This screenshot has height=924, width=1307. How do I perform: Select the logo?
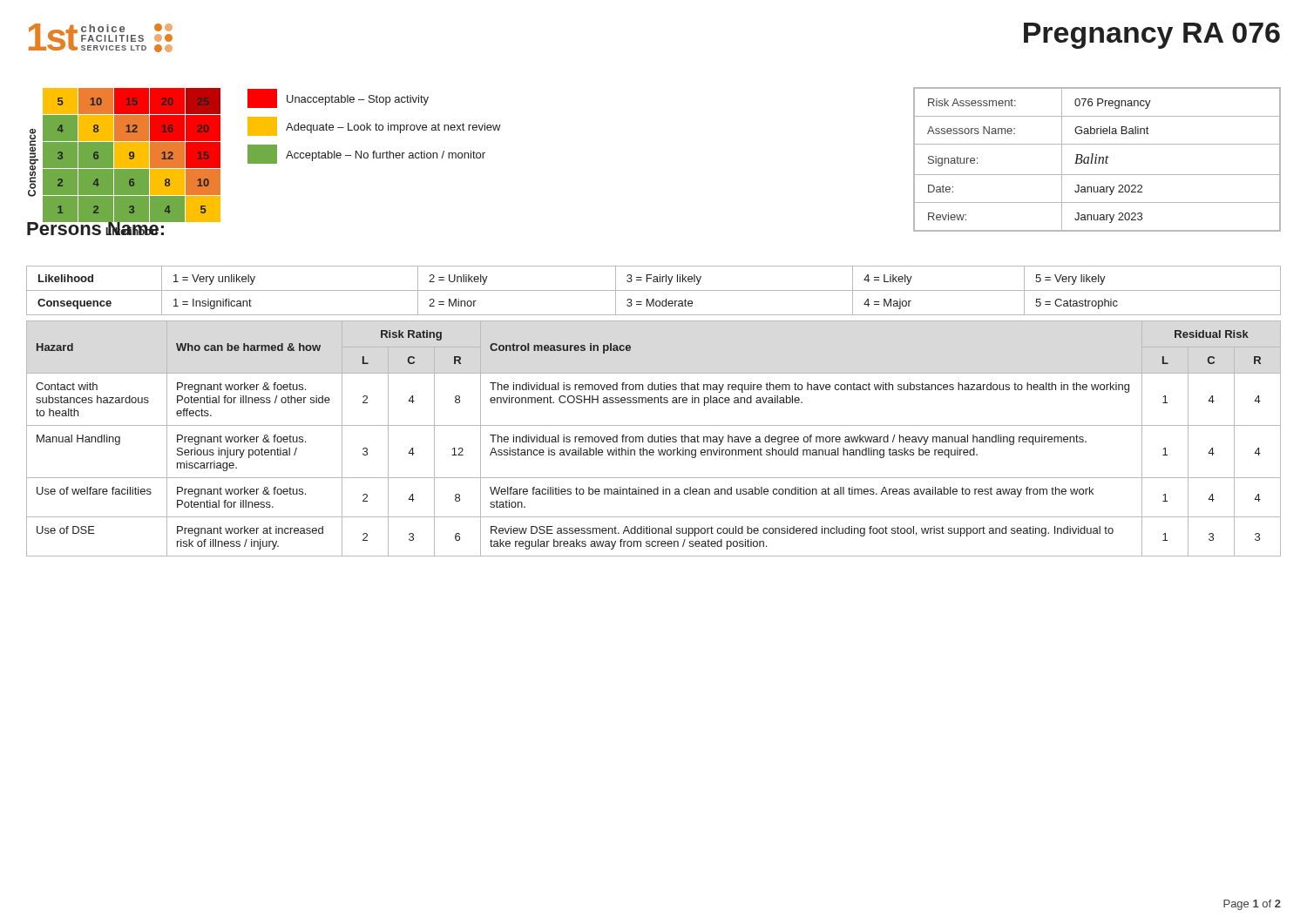[99, 37]
